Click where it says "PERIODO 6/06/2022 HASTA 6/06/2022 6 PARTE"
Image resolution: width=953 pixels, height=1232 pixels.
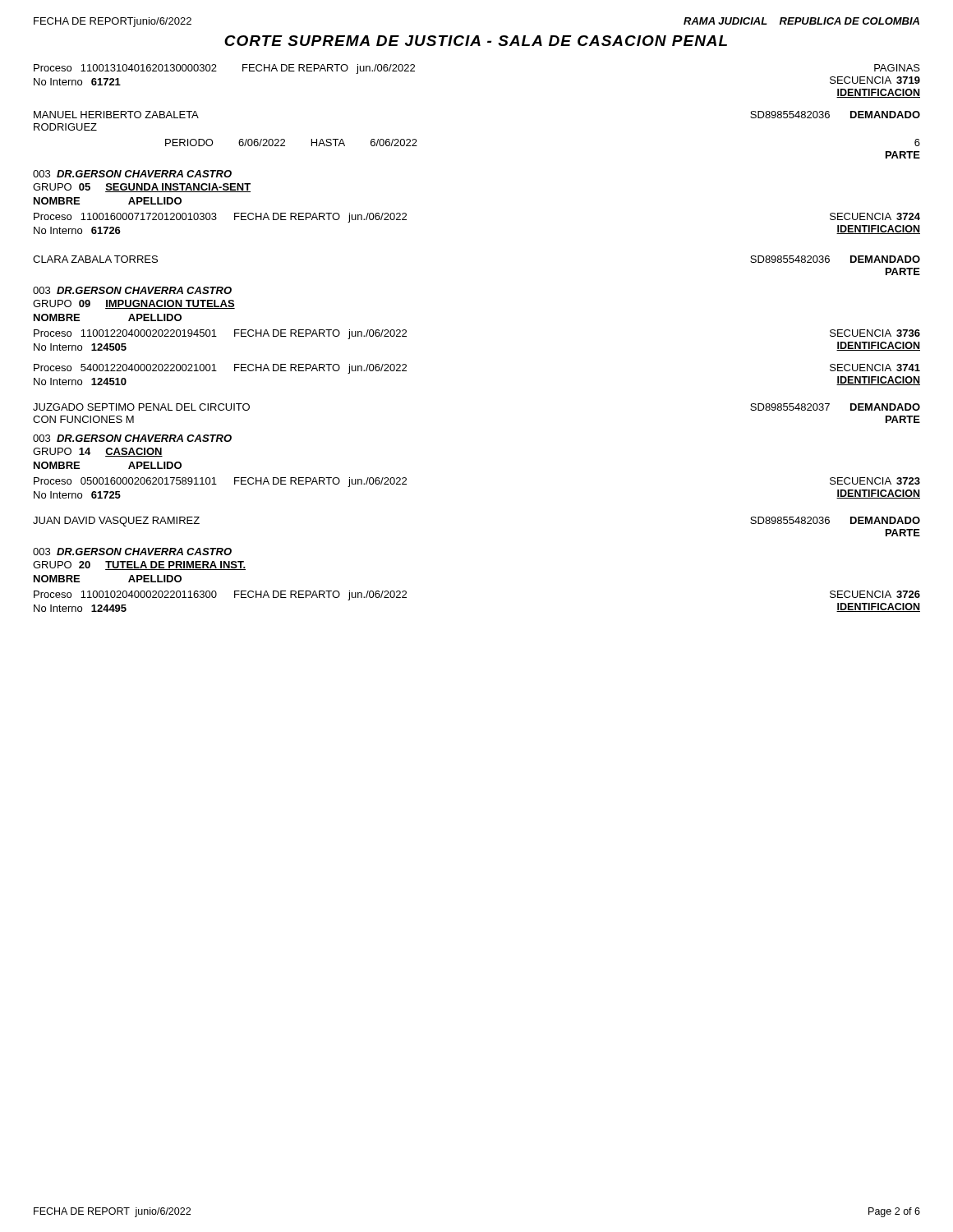pos(188,143)
